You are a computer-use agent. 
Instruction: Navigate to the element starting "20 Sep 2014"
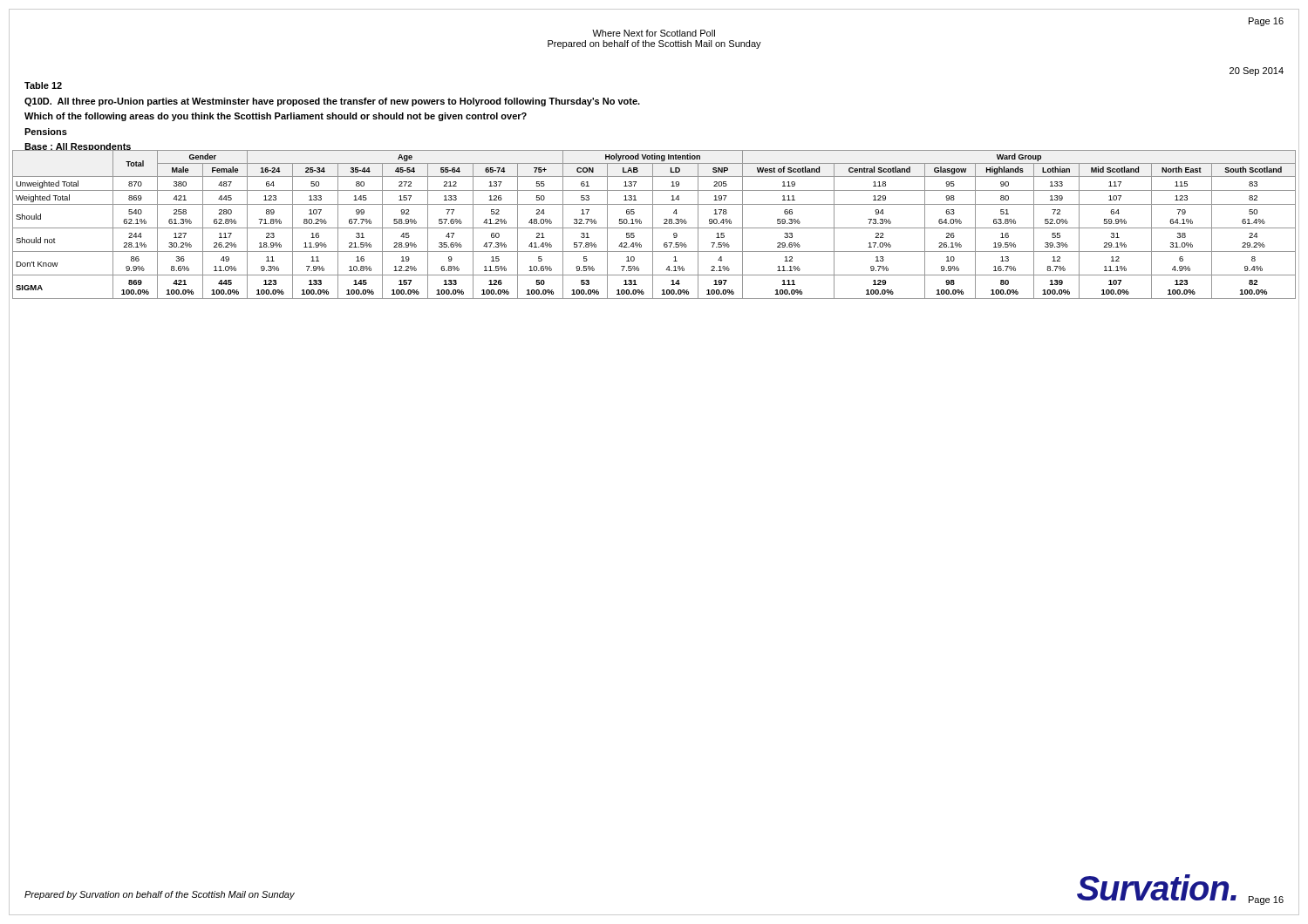coord(1256,71)
